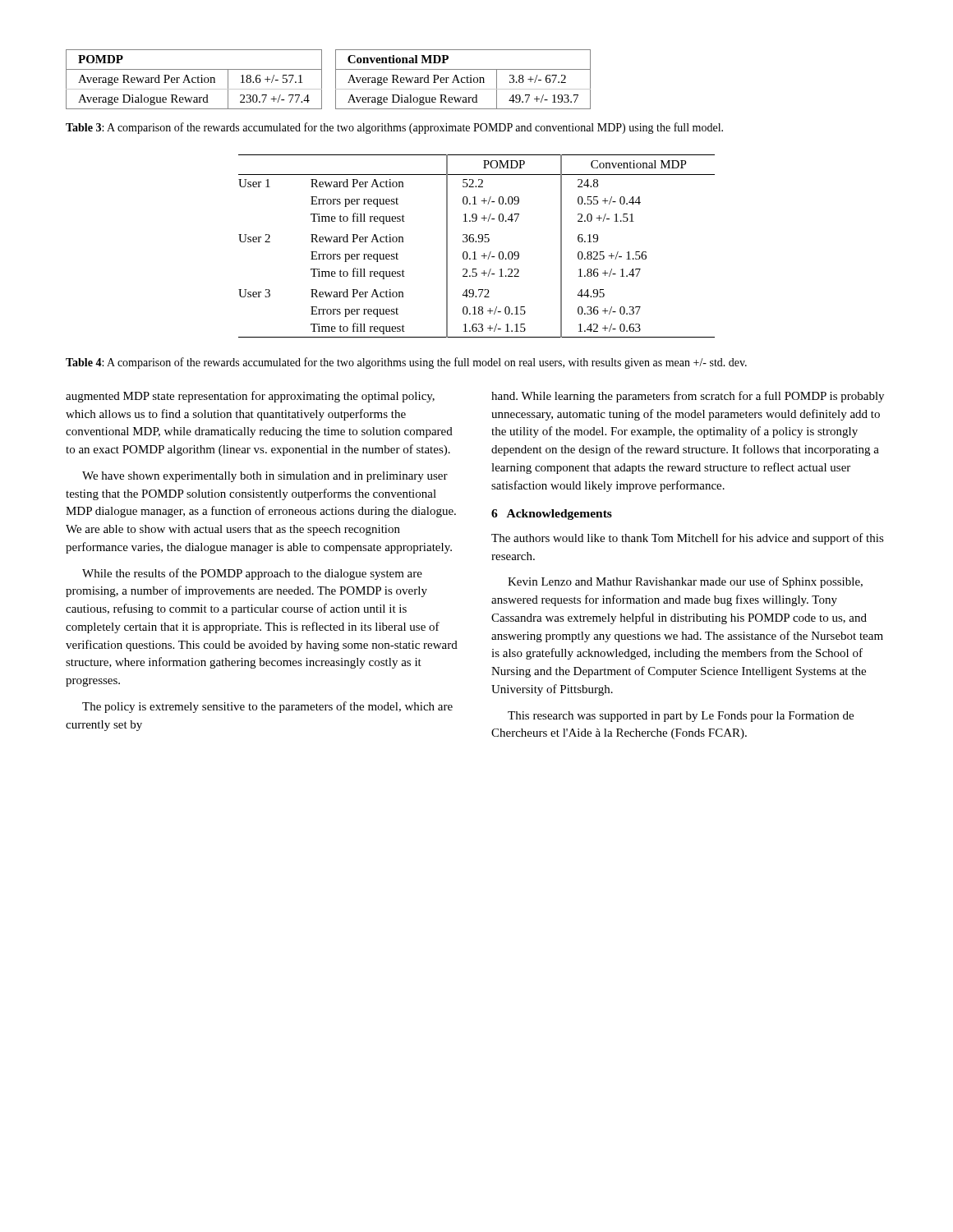This screenshot has height=1232, width=953.
Task: Point to the block beginning "hand. While learning"
Action: click(689, 441)
